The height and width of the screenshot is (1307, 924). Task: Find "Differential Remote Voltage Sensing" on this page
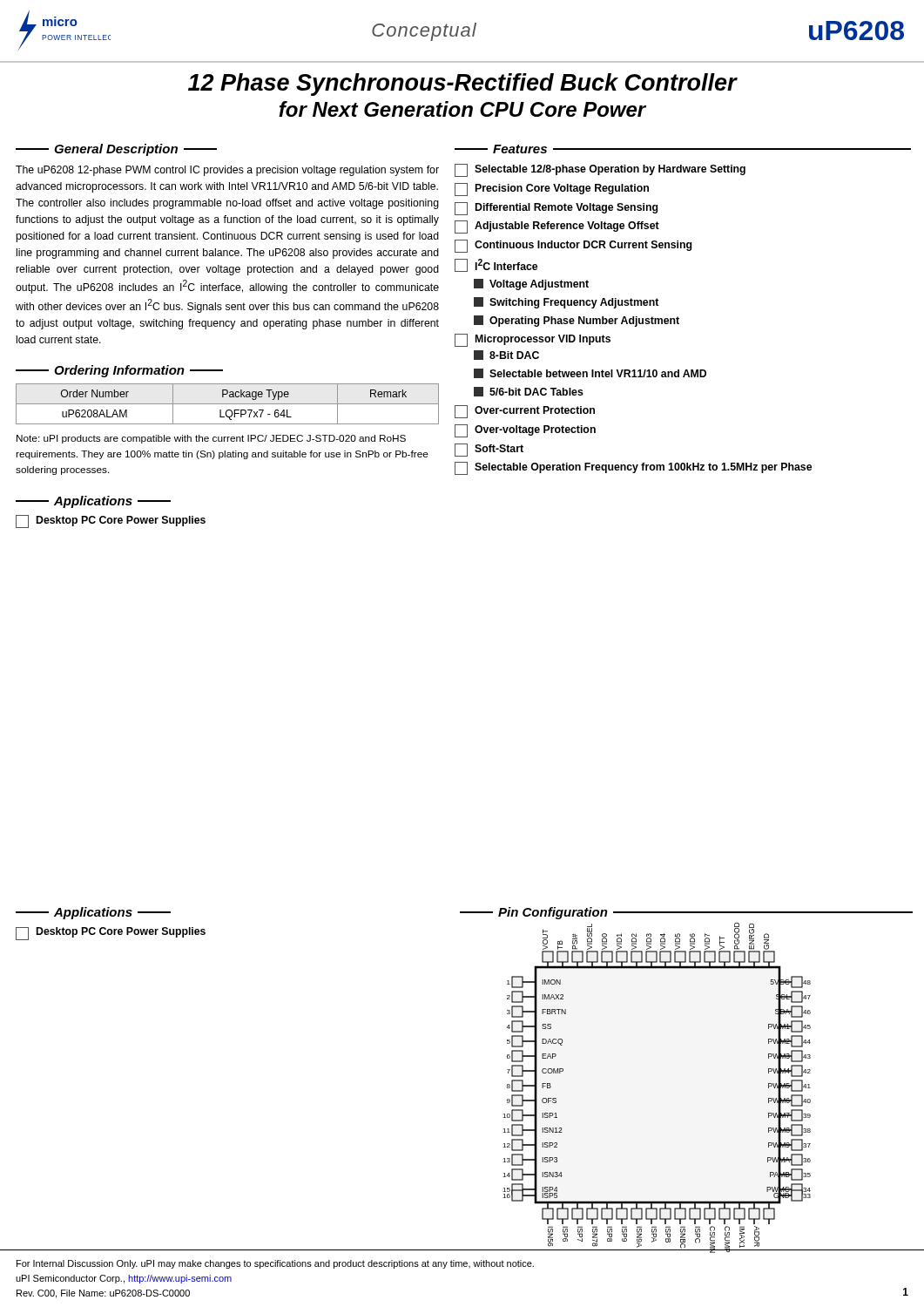click(x=556, y=208)
